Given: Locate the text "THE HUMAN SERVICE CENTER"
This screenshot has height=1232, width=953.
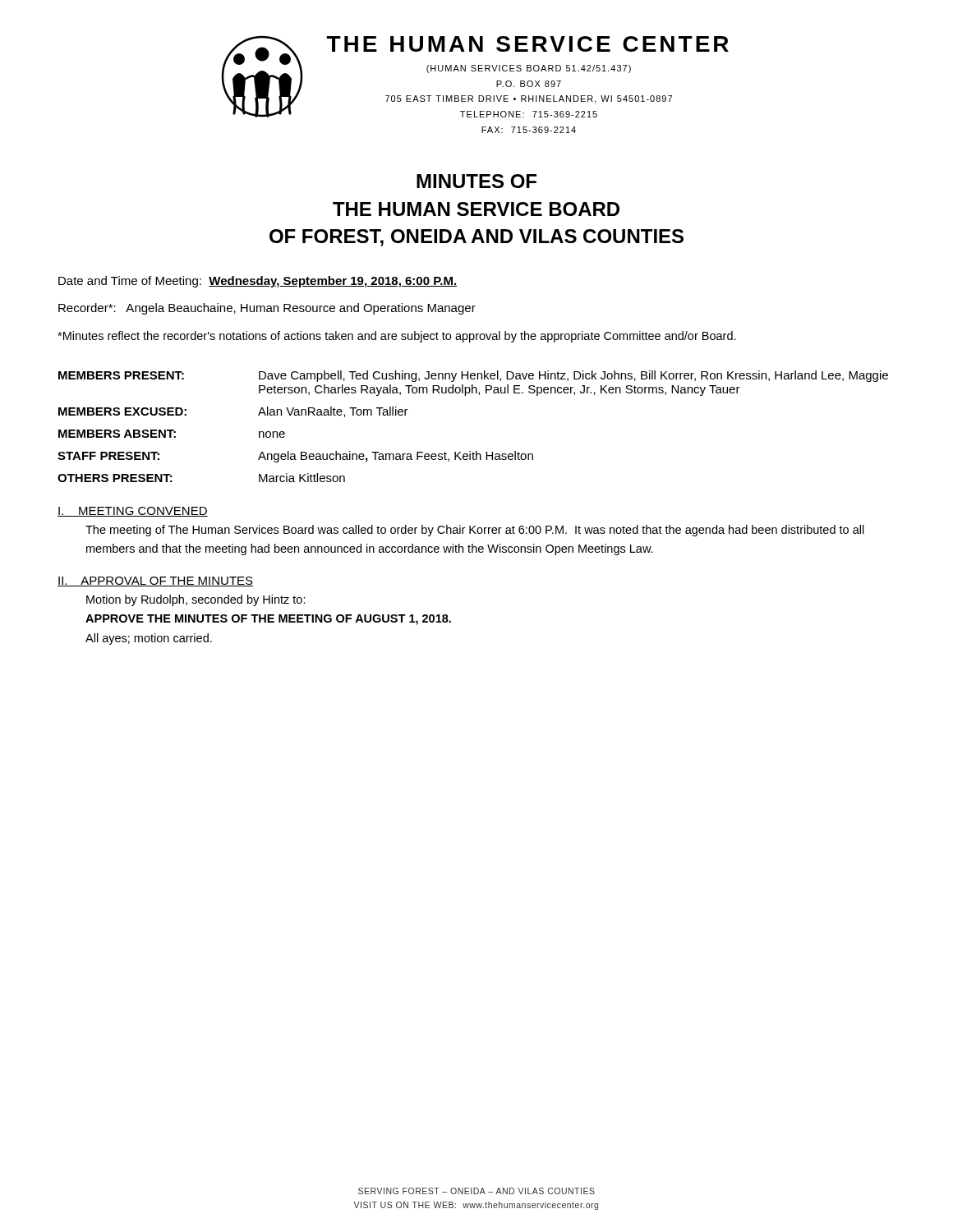Looking at the screenshot, I should coord(529,44).
